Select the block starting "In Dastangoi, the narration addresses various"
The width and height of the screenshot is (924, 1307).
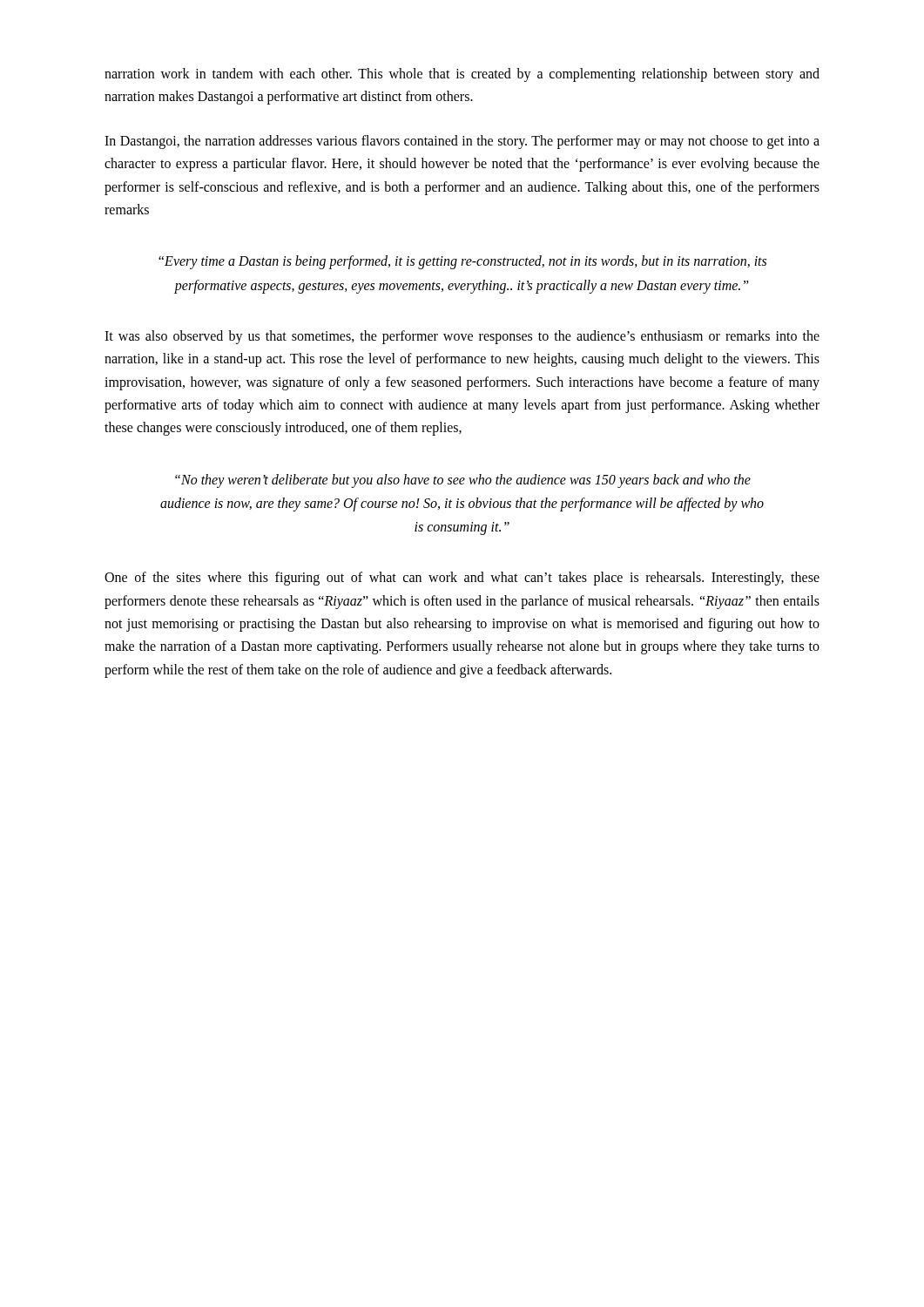(462, 175)
